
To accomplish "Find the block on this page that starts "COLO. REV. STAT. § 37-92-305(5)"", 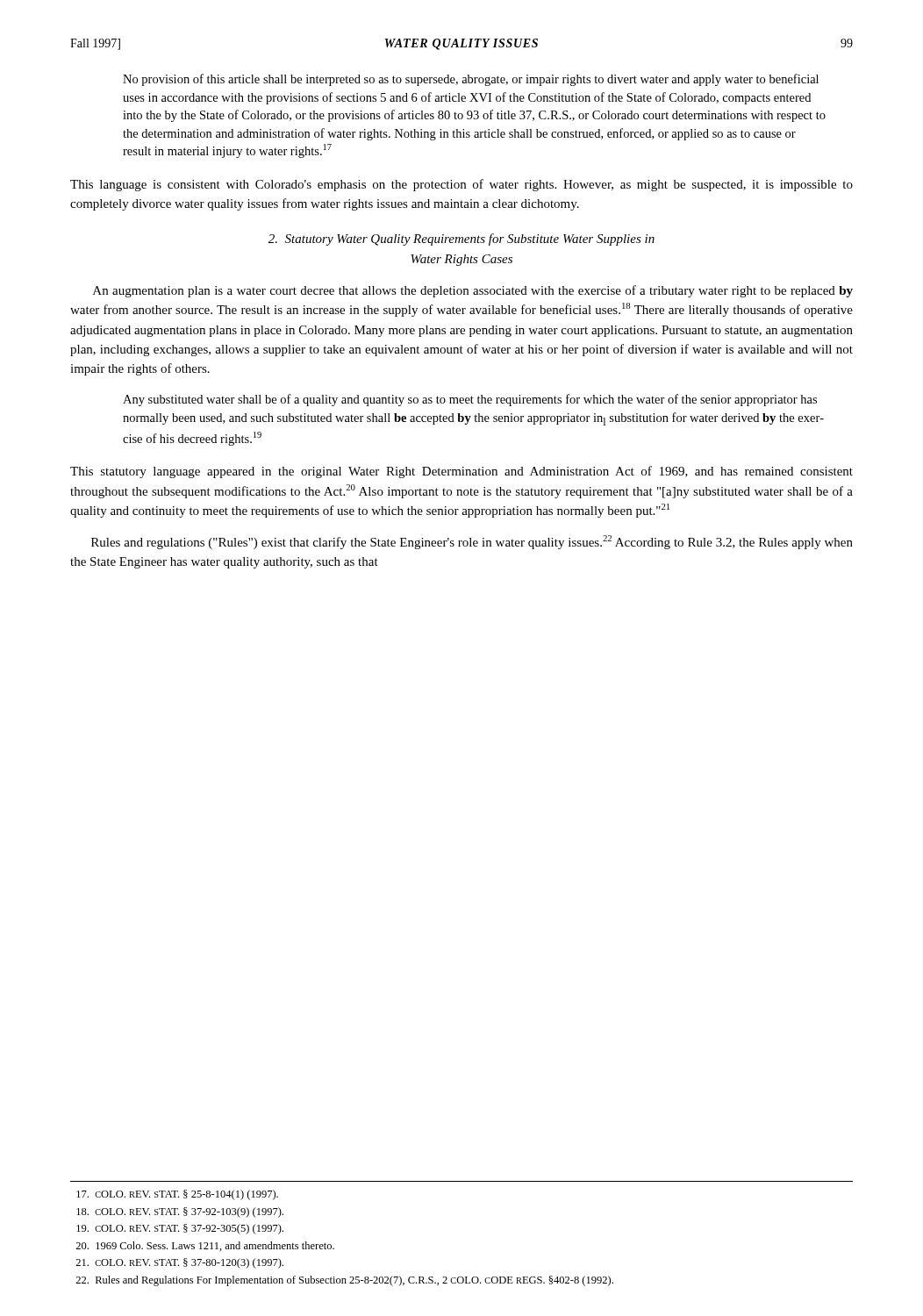I will tap(177, 1228).
